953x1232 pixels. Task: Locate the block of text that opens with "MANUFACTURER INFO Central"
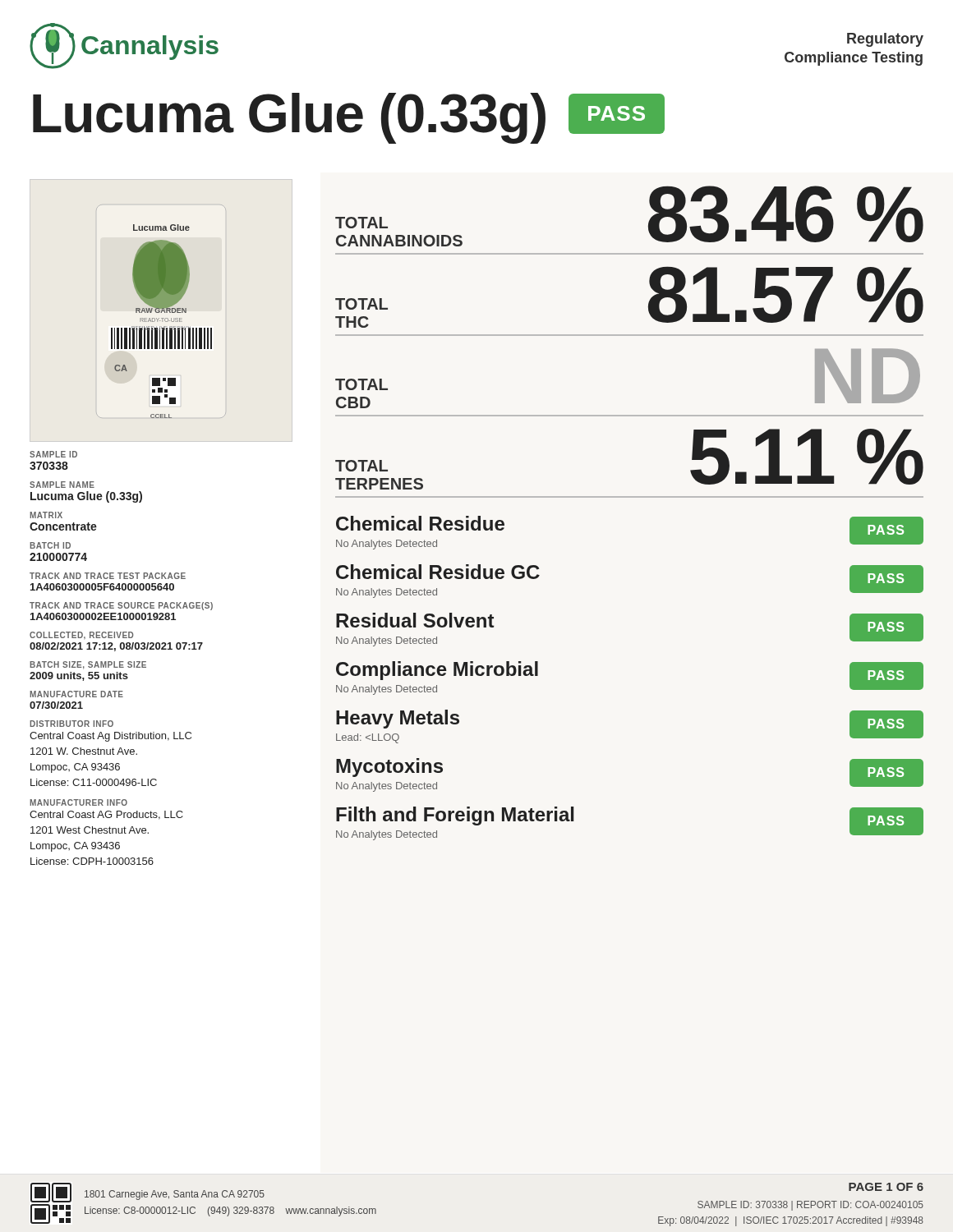click(x=78, y=802)
